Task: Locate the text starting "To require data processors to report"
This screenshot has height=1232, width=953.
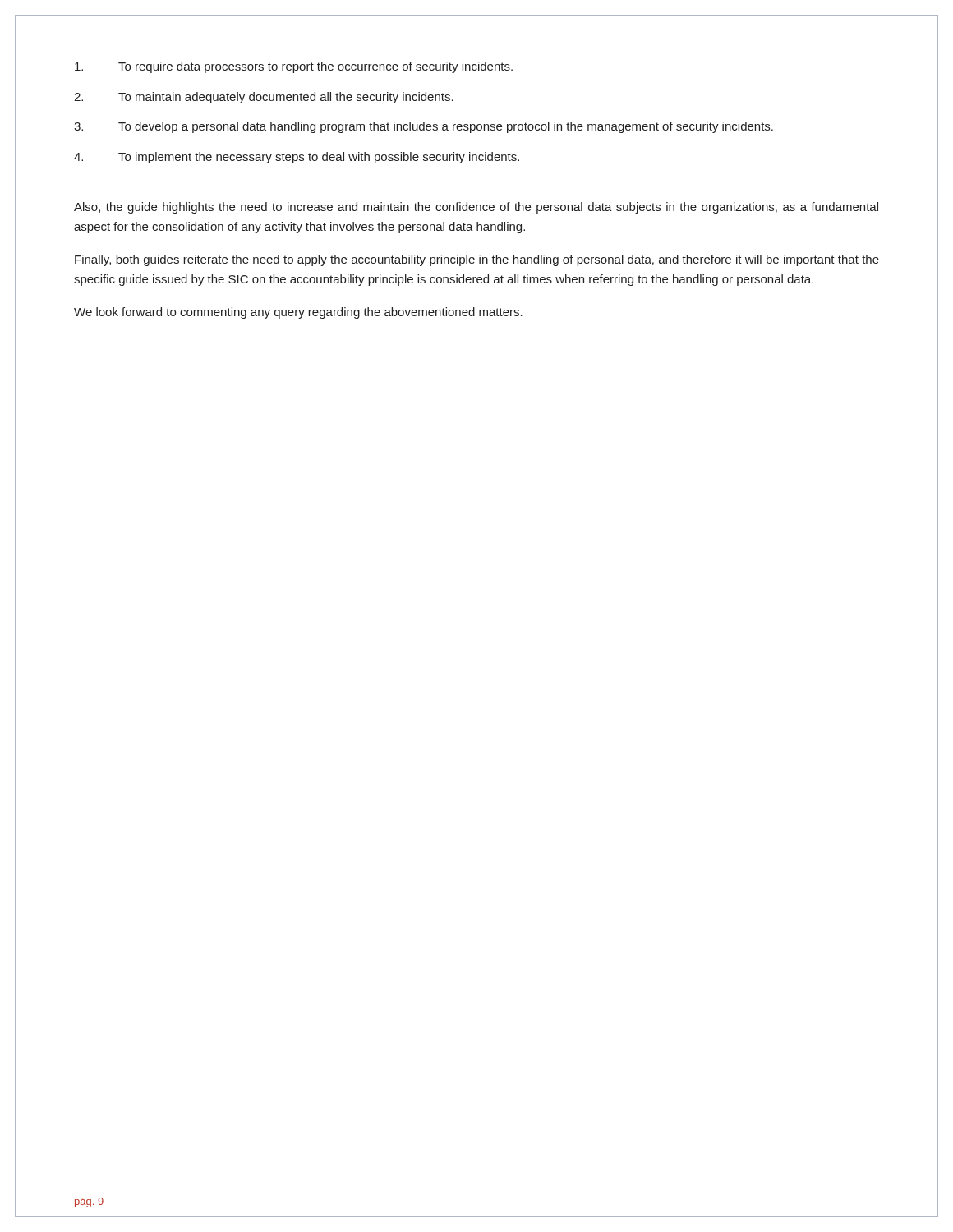Action: [476, 67]
